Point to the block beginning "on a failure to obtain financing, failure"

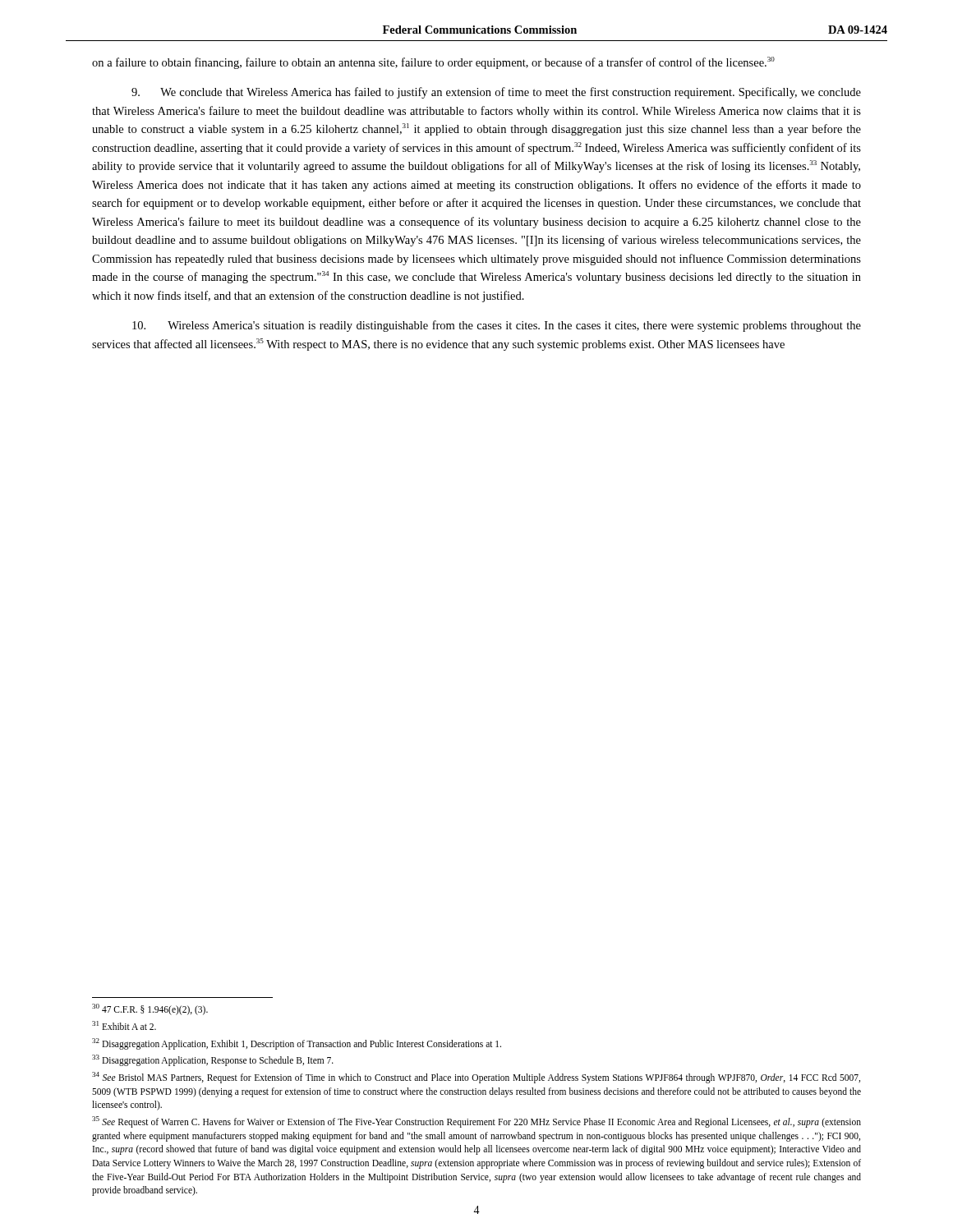click(433, 62)
